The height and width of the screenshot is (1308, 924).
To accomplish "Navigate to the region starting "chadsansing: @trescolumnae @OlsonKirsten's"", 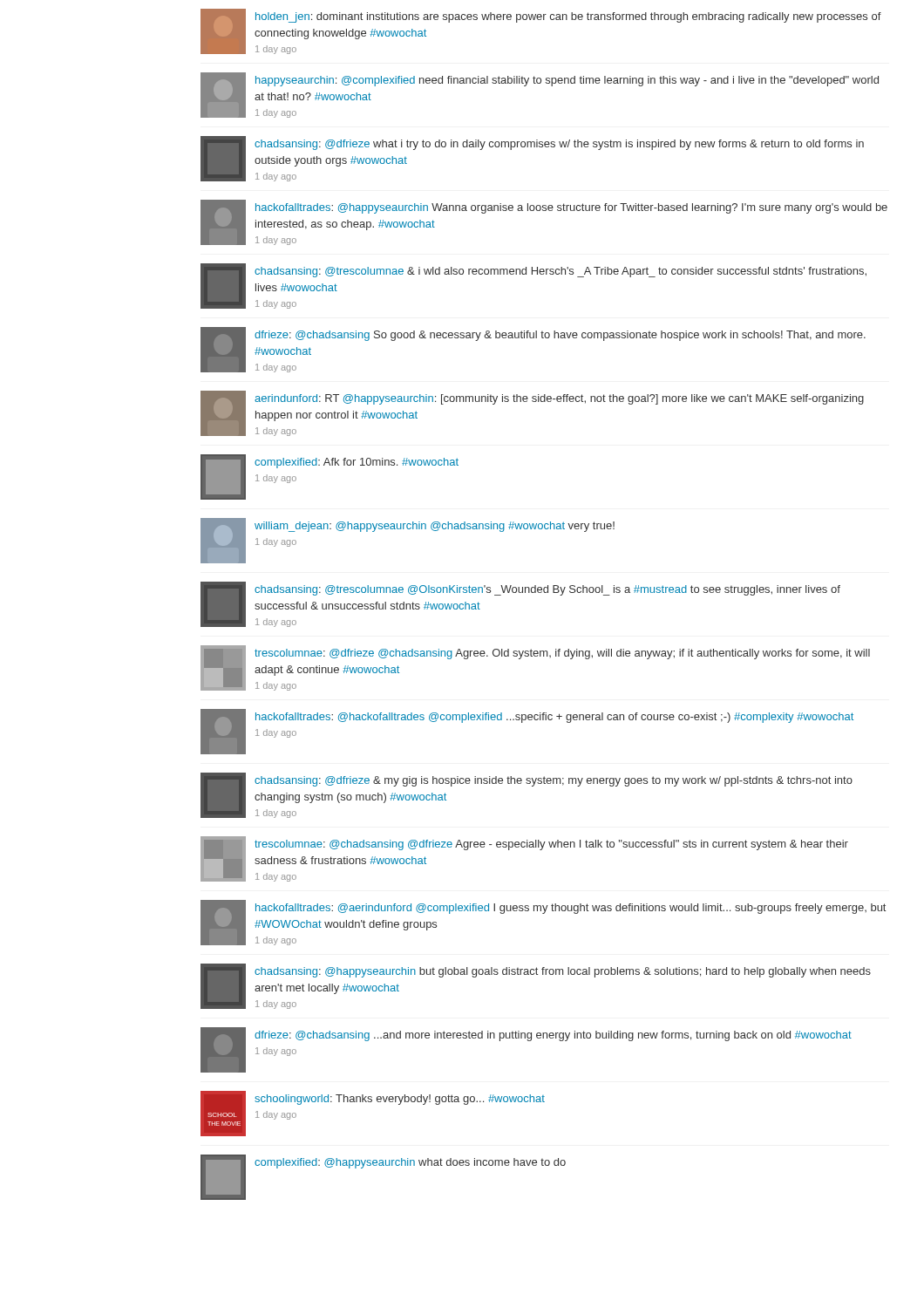I will point(545,604).
